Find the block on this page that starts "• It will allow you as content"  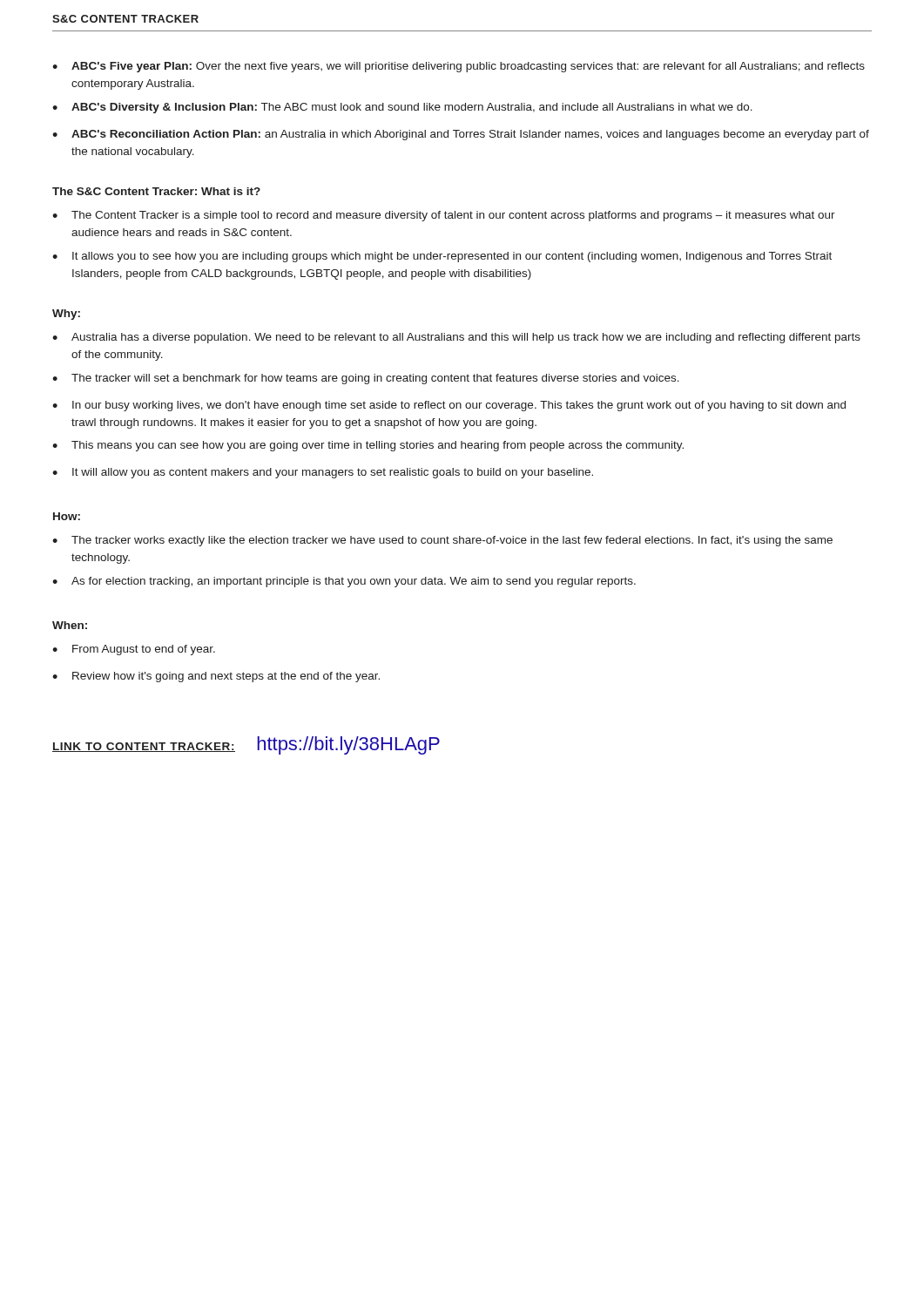tap(462, 474)
